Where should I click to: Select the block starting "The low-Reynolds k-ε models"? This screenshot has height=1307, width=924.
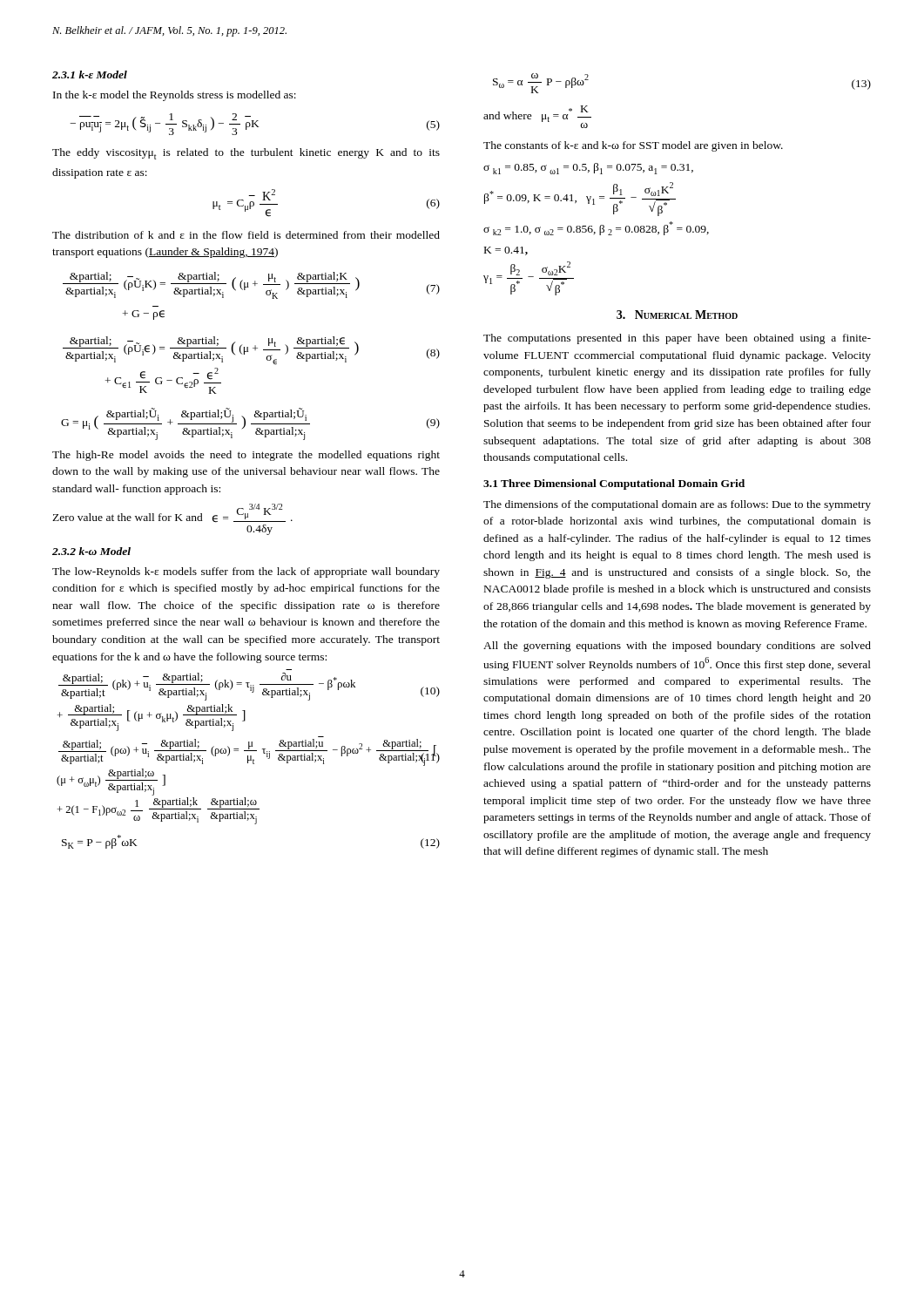246,614
